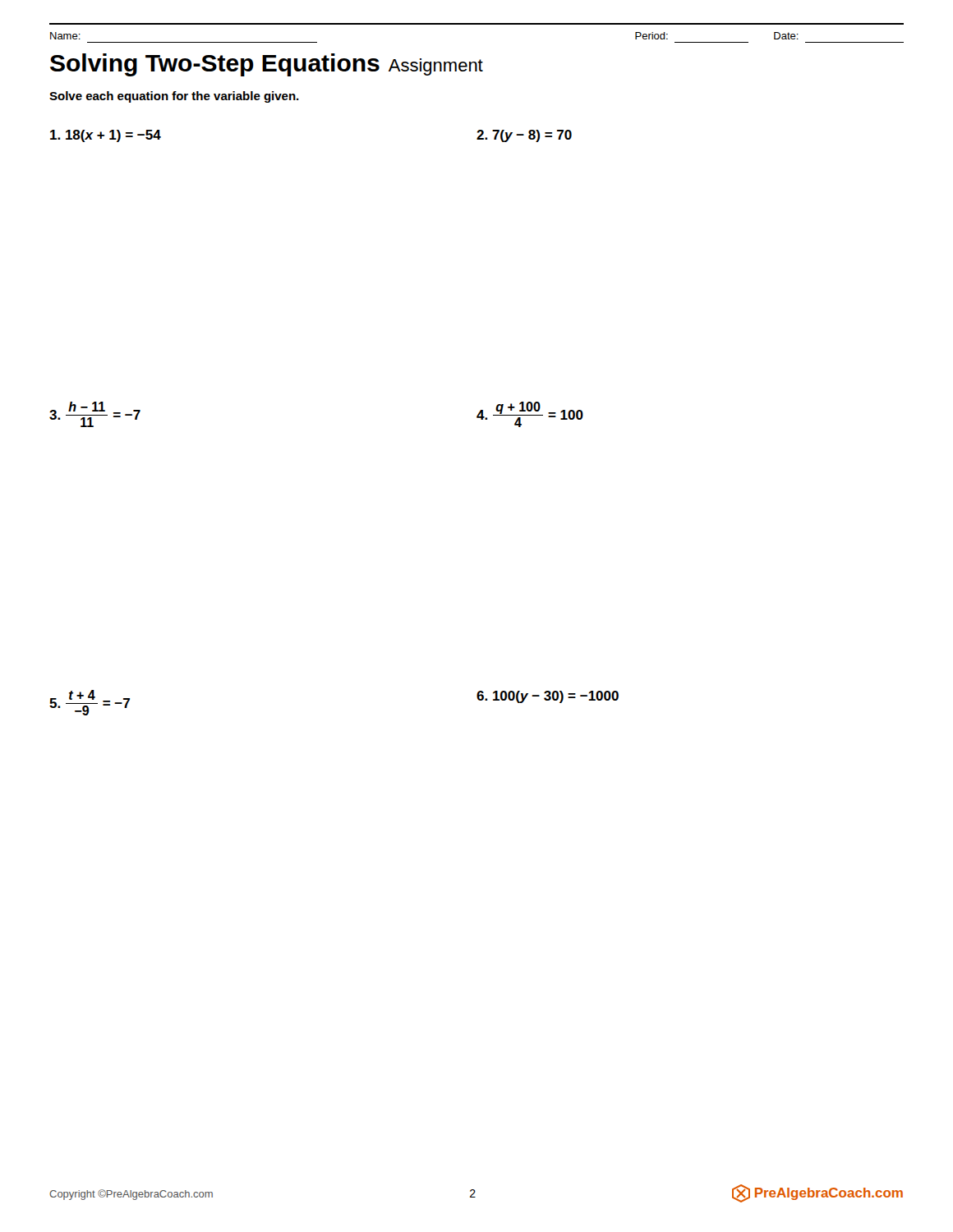Navigate to the text starting "Solve each equation for"
Viewport: 953px width, 1232px height.
click(174, 96)
